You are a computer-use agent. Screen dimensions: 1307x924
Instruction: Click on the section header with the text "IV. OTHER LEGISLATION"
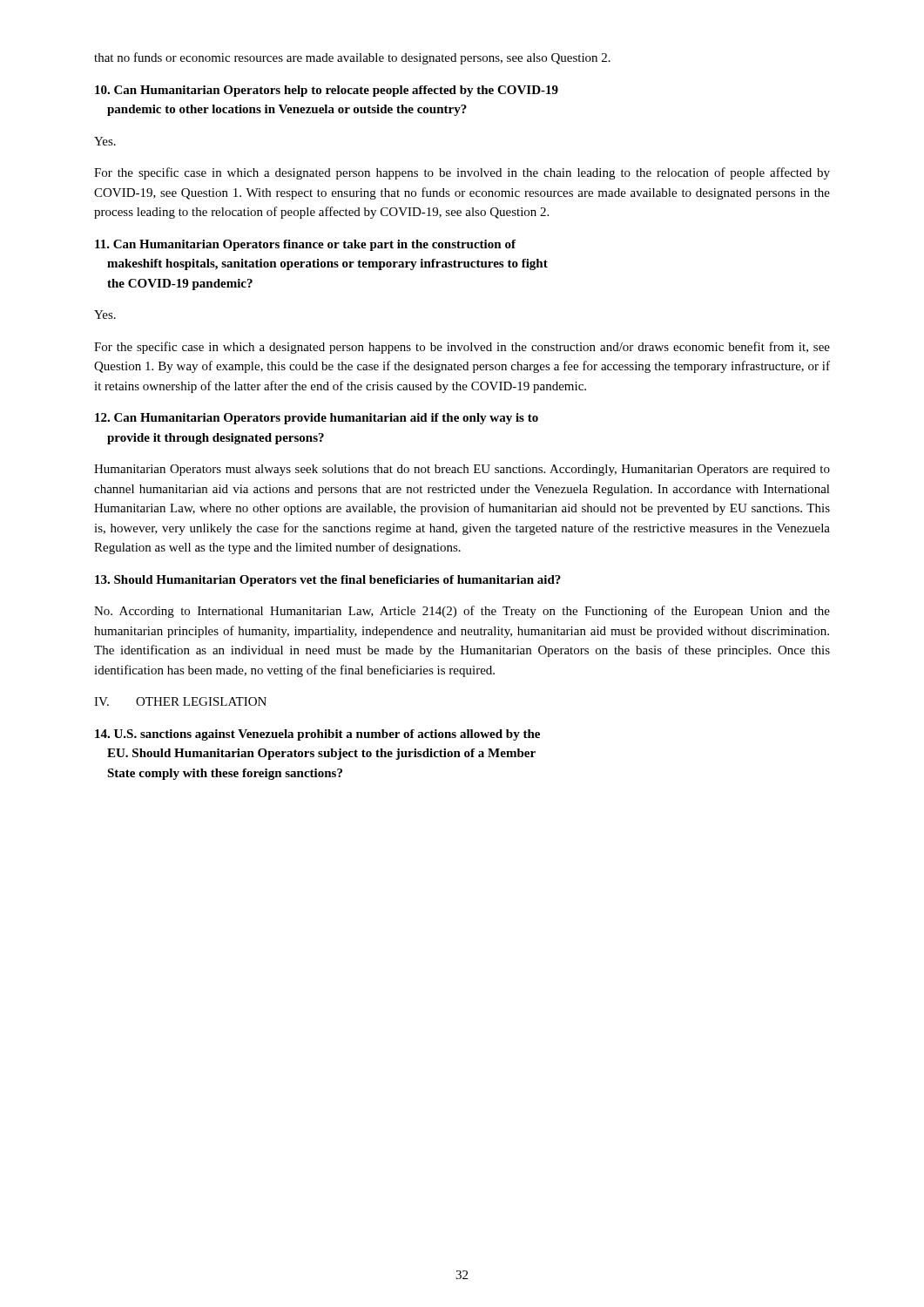click(x=180, y=701)
